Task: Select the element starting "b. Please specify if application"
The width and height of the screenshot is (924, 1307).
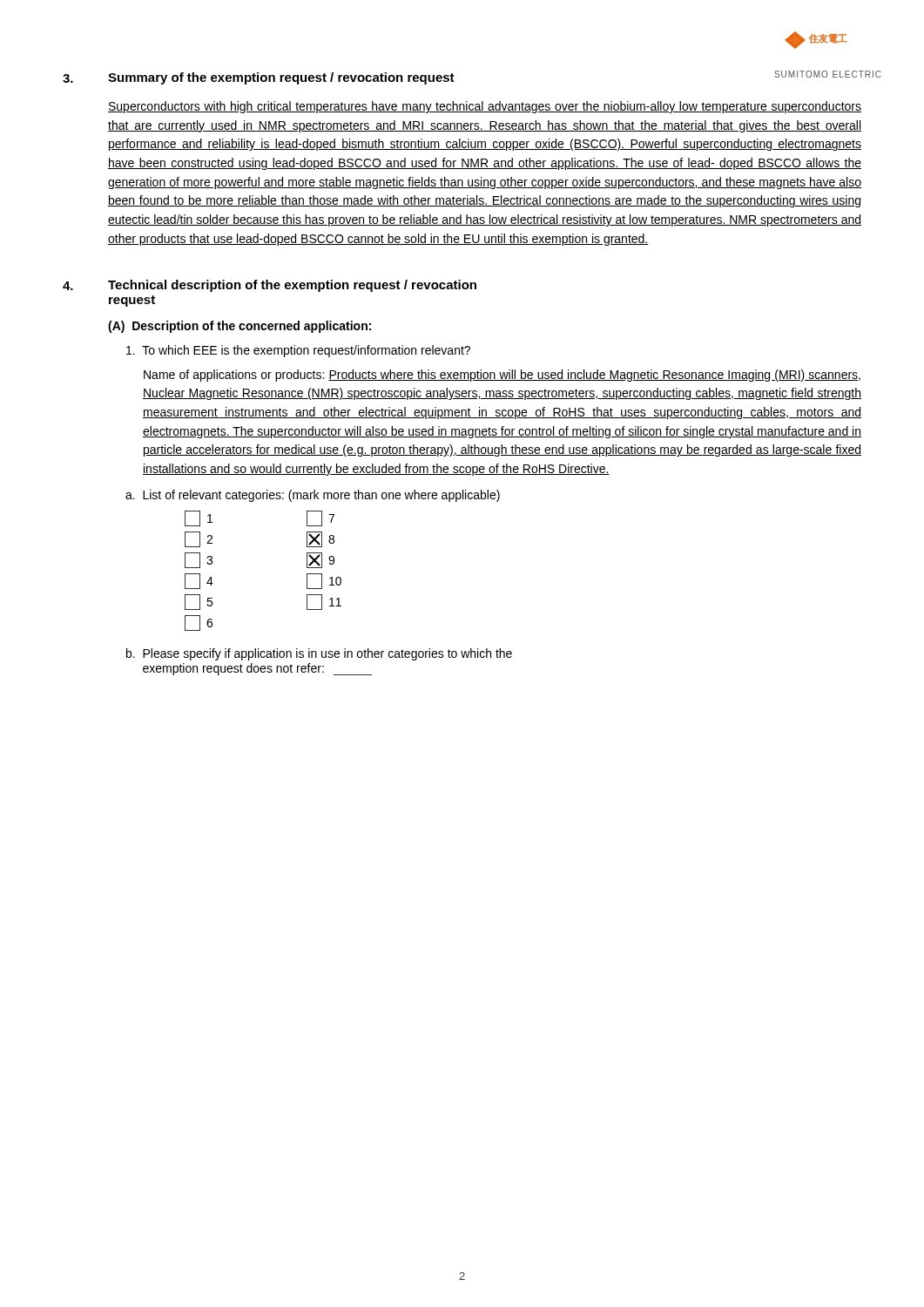Action: click(319, 661)
